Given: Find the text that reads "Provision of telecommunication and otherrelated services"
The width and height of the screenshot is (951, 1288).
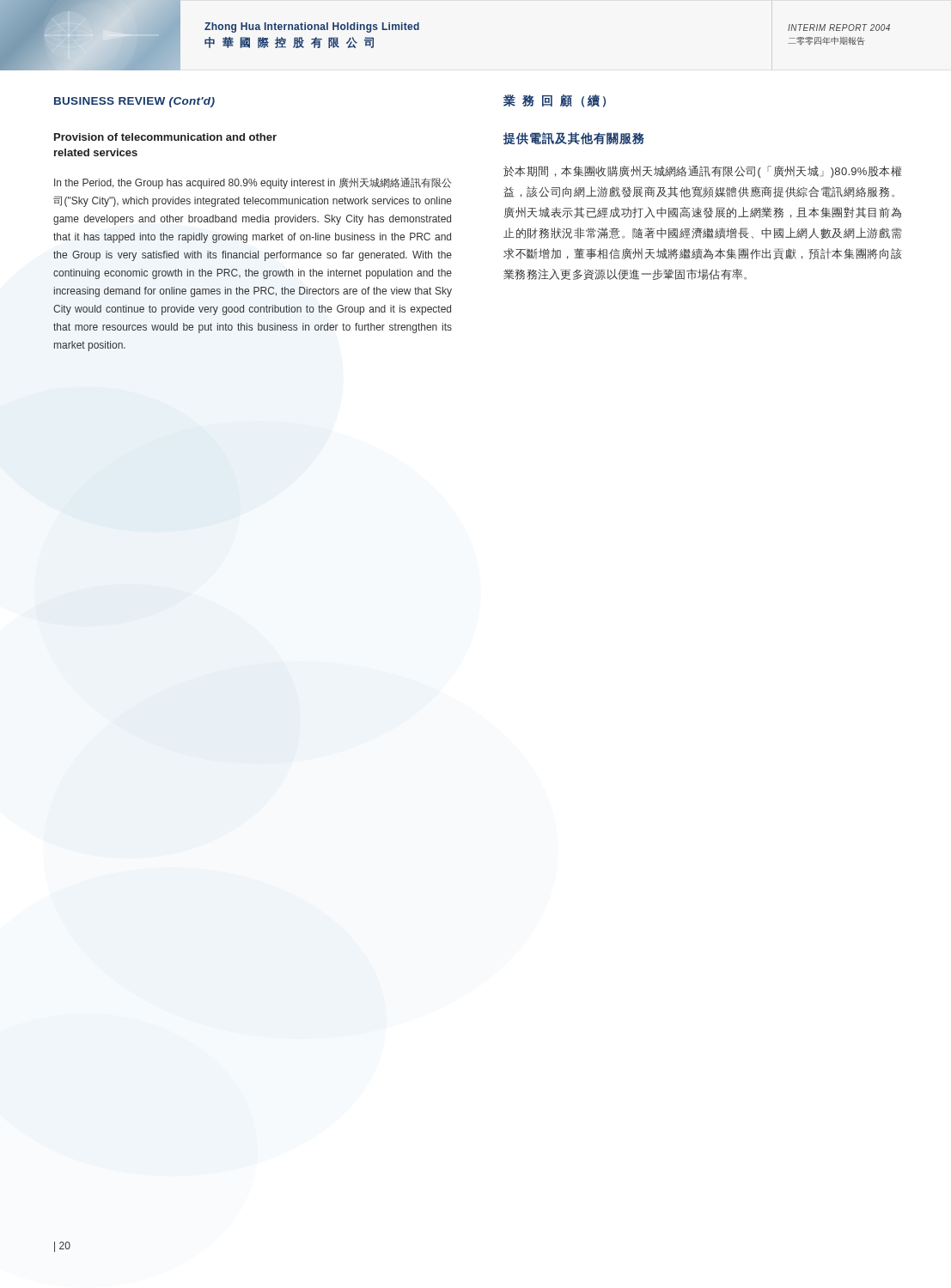Looking at the screenshot, I should 253,145.
